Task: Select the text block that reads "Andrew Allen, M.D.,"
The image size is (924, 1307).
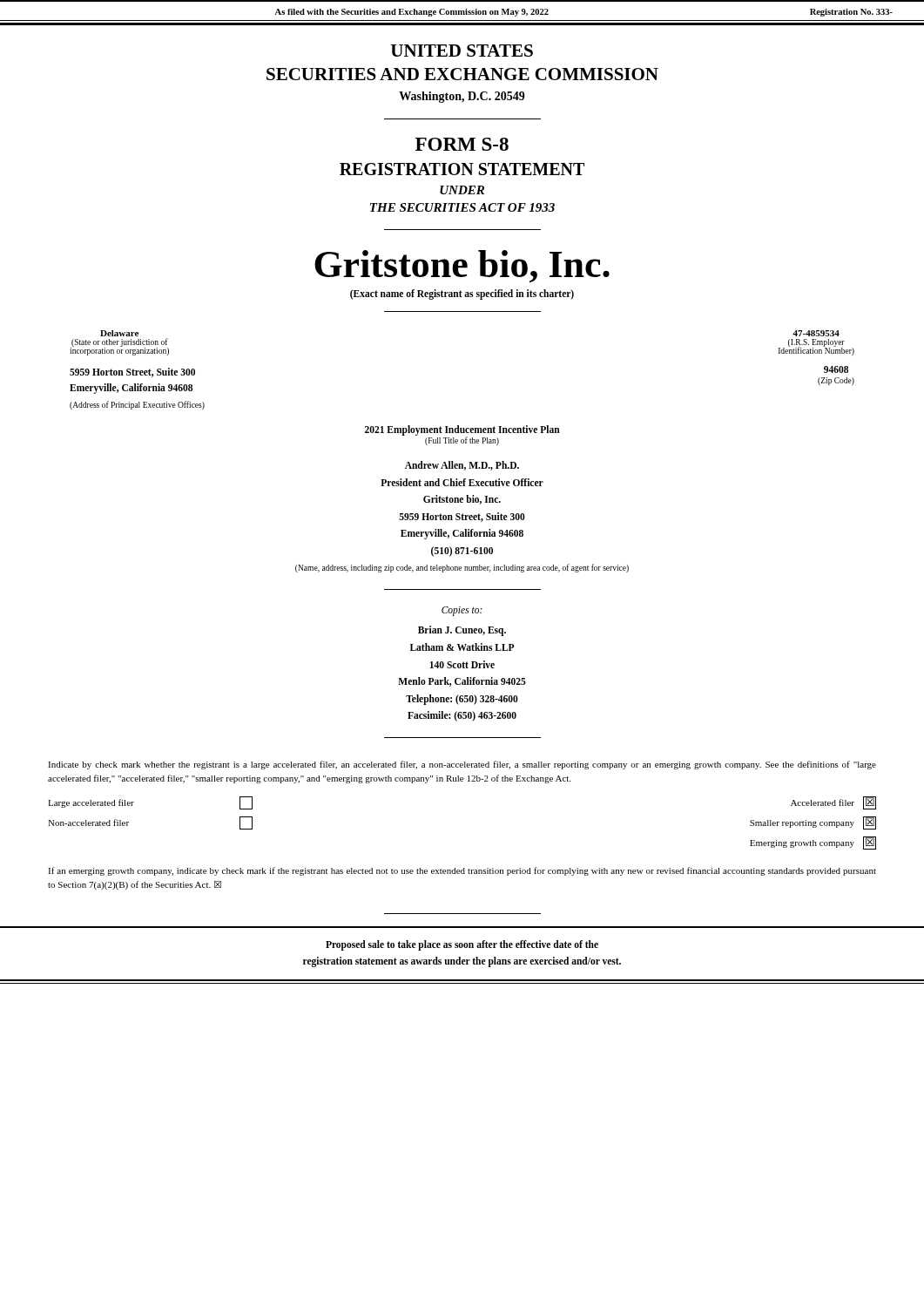Action: (x=462, y=516)
